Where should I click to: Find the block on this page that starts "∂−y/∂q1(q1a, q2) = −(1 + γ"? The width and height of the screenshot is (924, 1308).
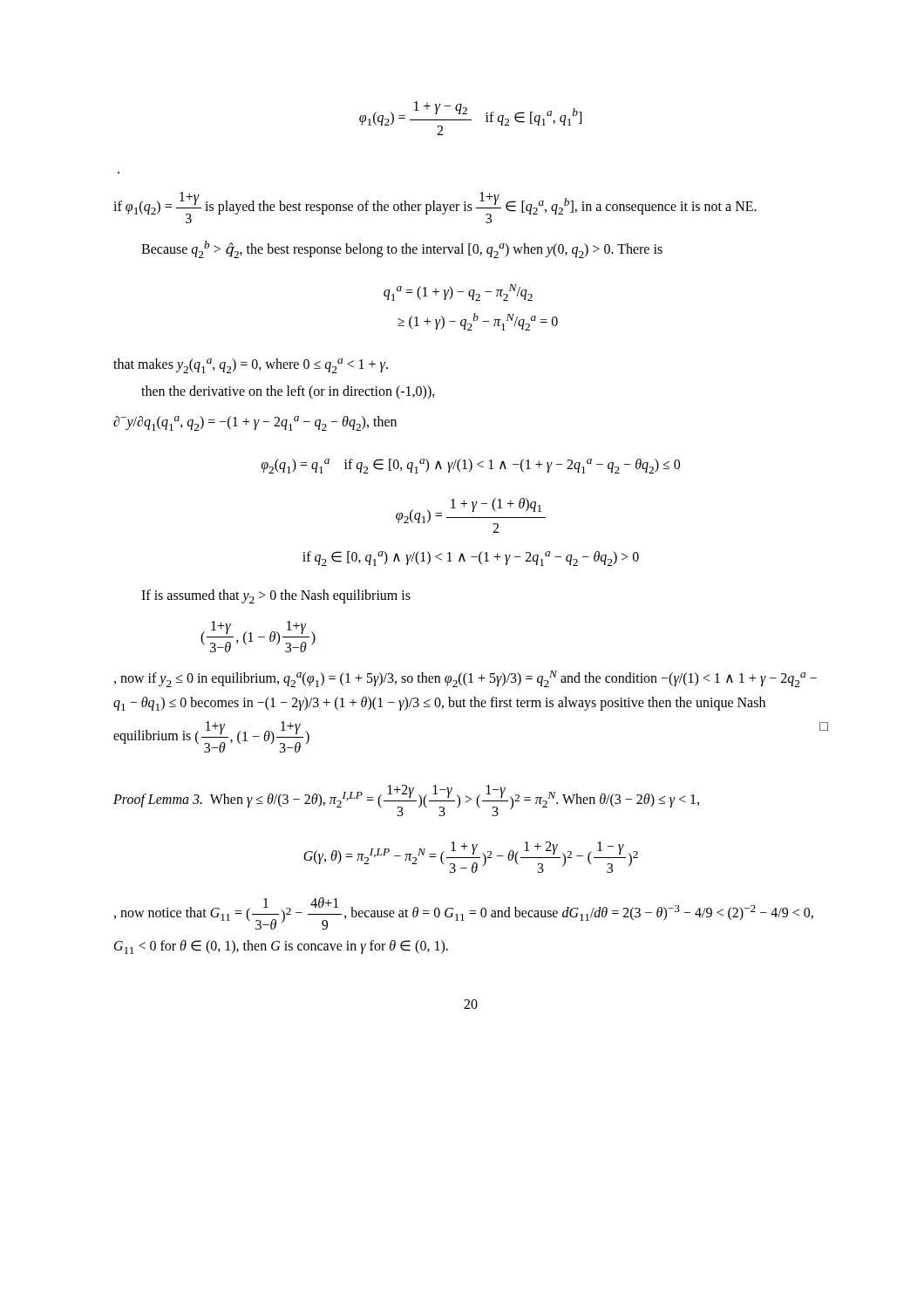point(255,422)
